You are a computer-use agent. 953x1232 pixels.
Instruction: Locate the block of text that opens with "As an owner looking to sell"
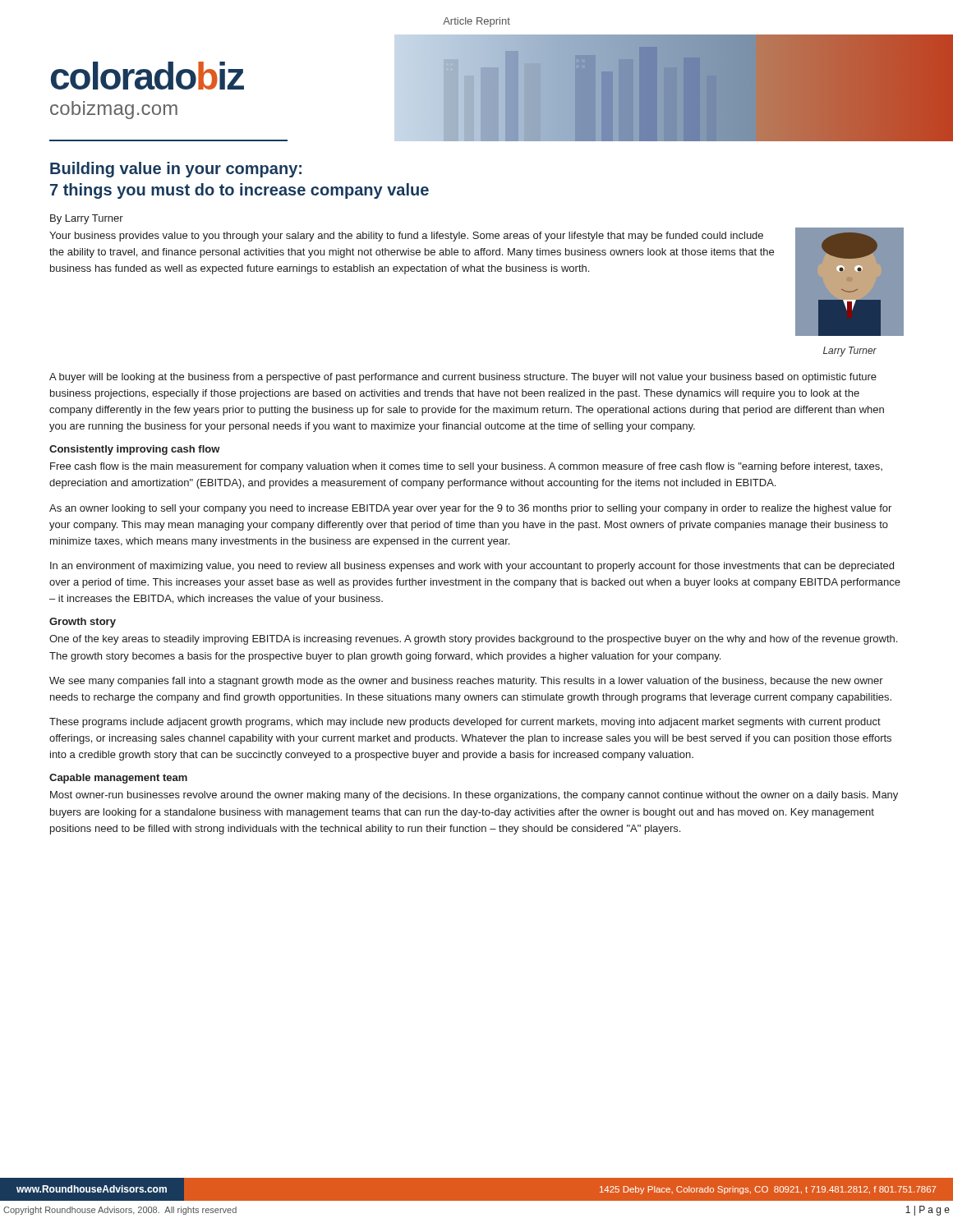pos(470,524)
